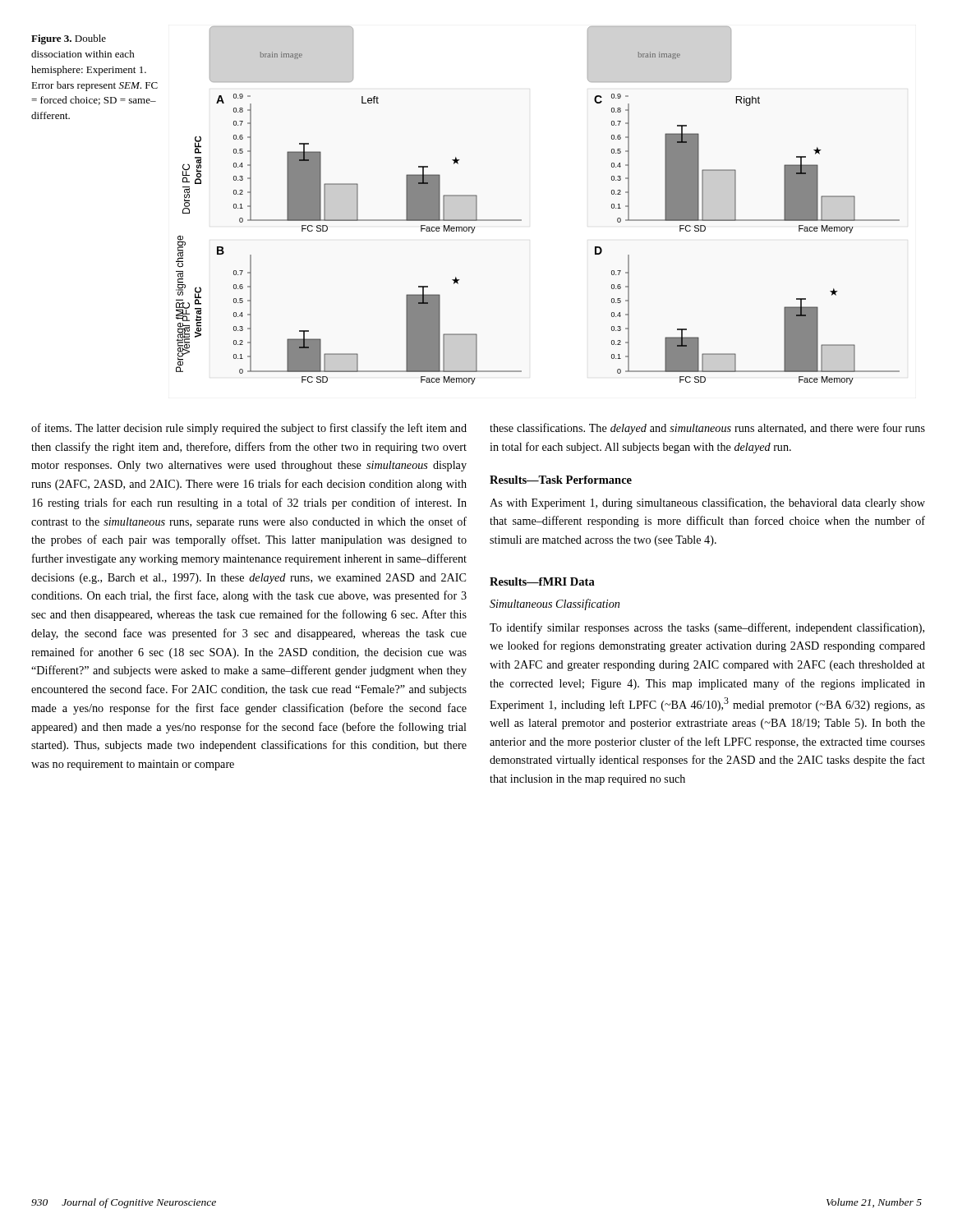Click on the element starting "As with Experiment 1,"

click(707, 521)
